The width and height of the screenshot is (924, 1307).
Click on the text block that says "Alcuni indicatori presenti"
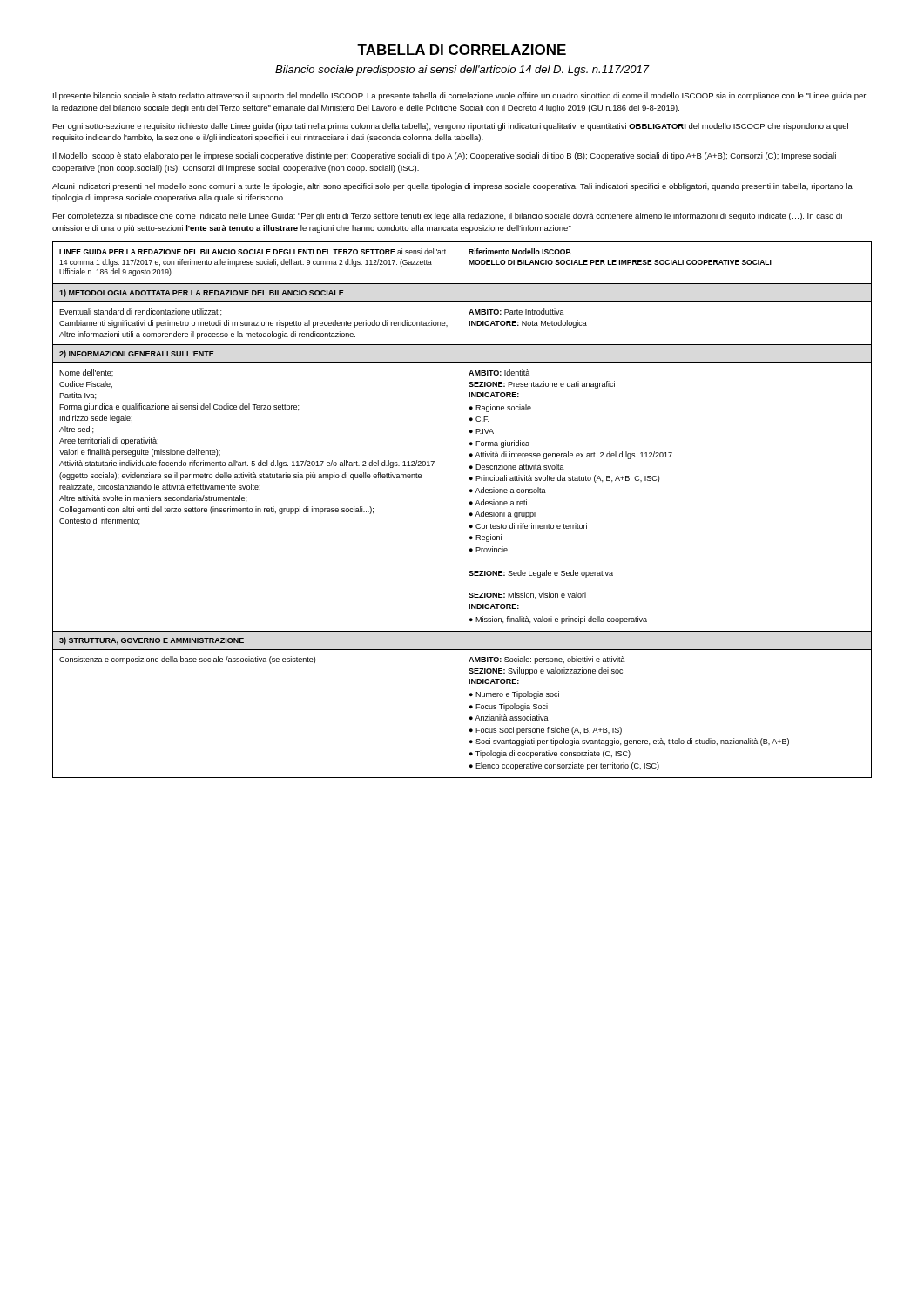click(452, 192)
